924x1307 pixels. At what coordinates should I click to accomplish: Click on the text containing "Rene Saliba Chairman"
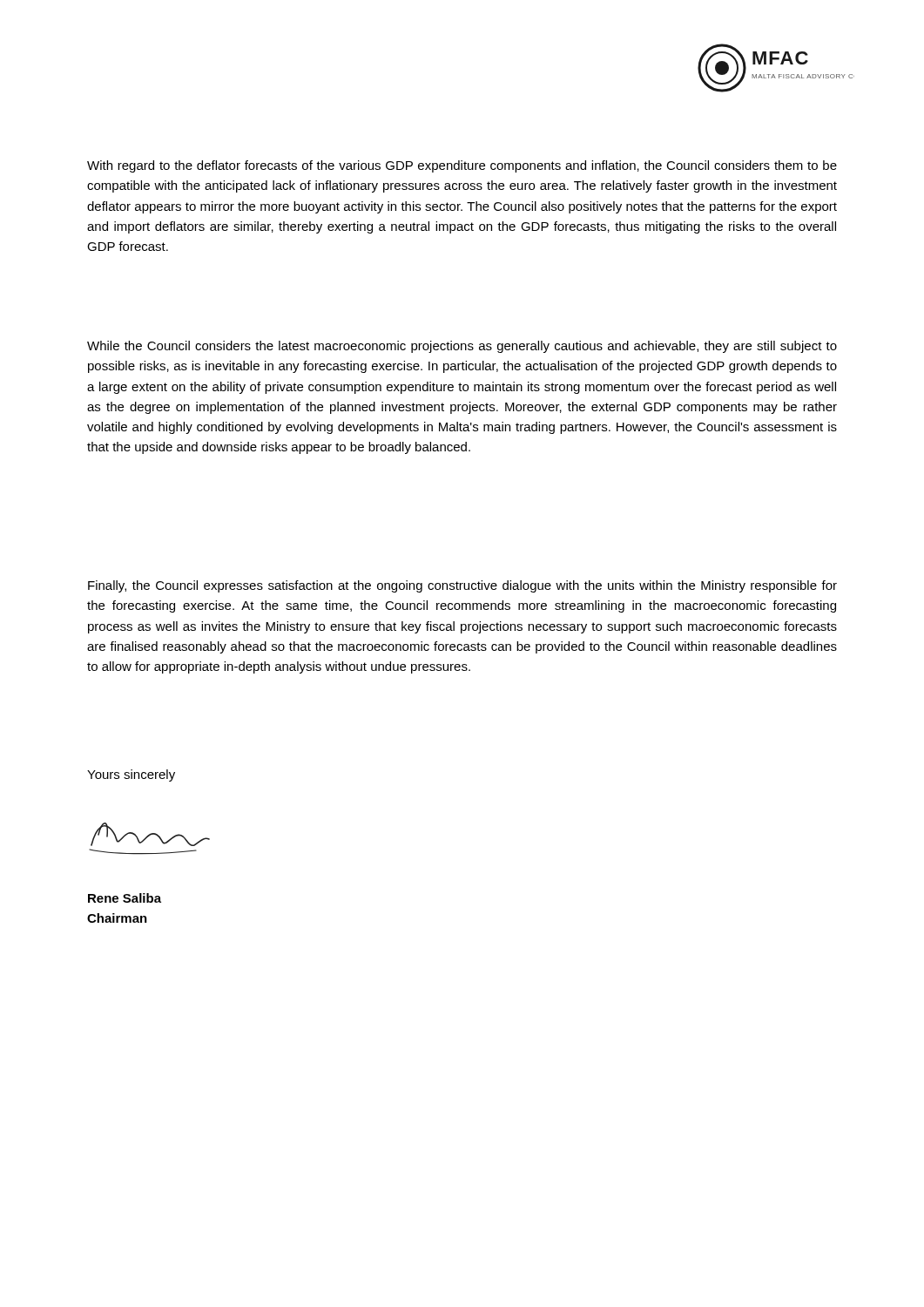pyautogui.click(x=124, y=908)
